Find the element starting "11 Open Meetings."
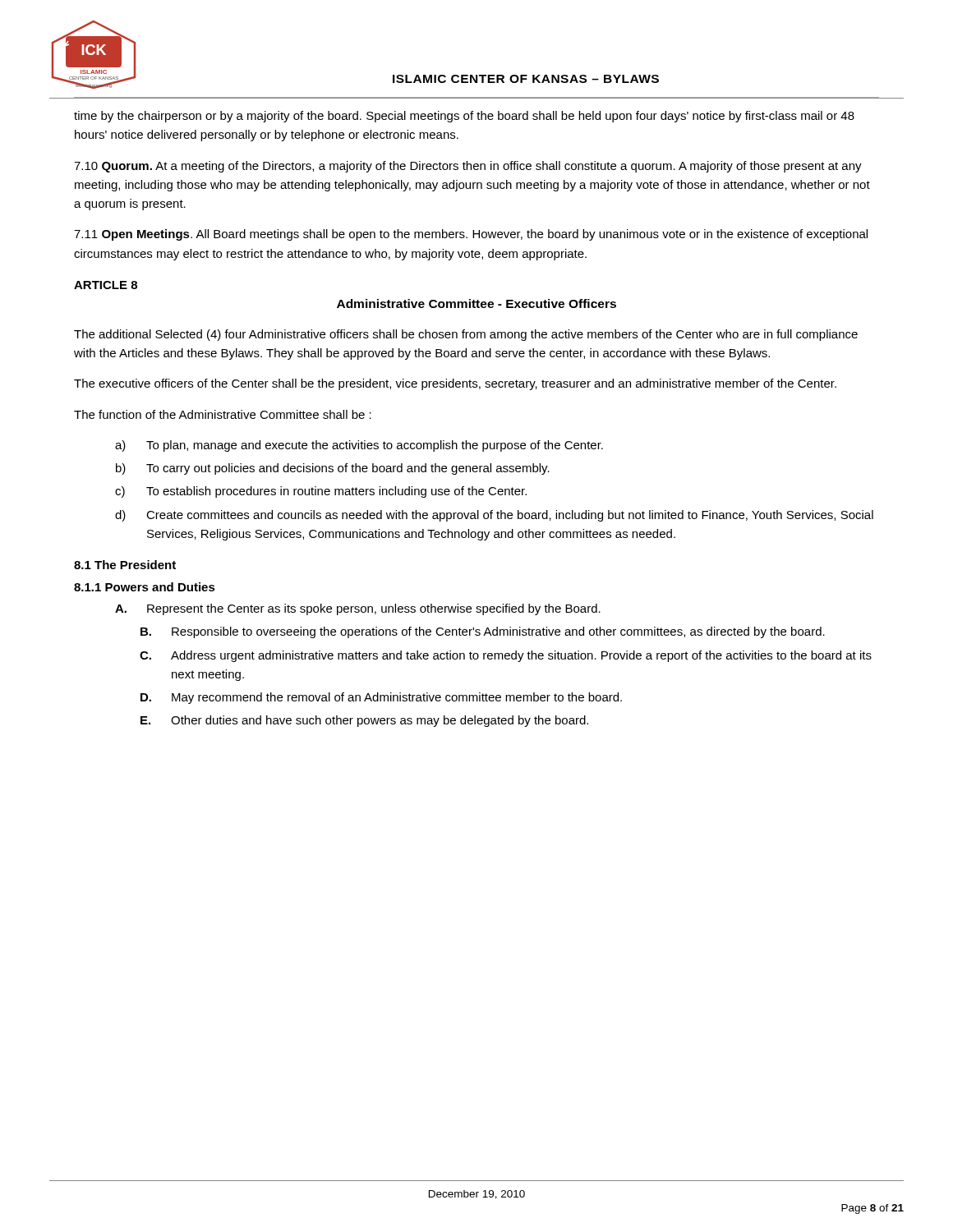953x1232 pixels. (x=476, y=244)
